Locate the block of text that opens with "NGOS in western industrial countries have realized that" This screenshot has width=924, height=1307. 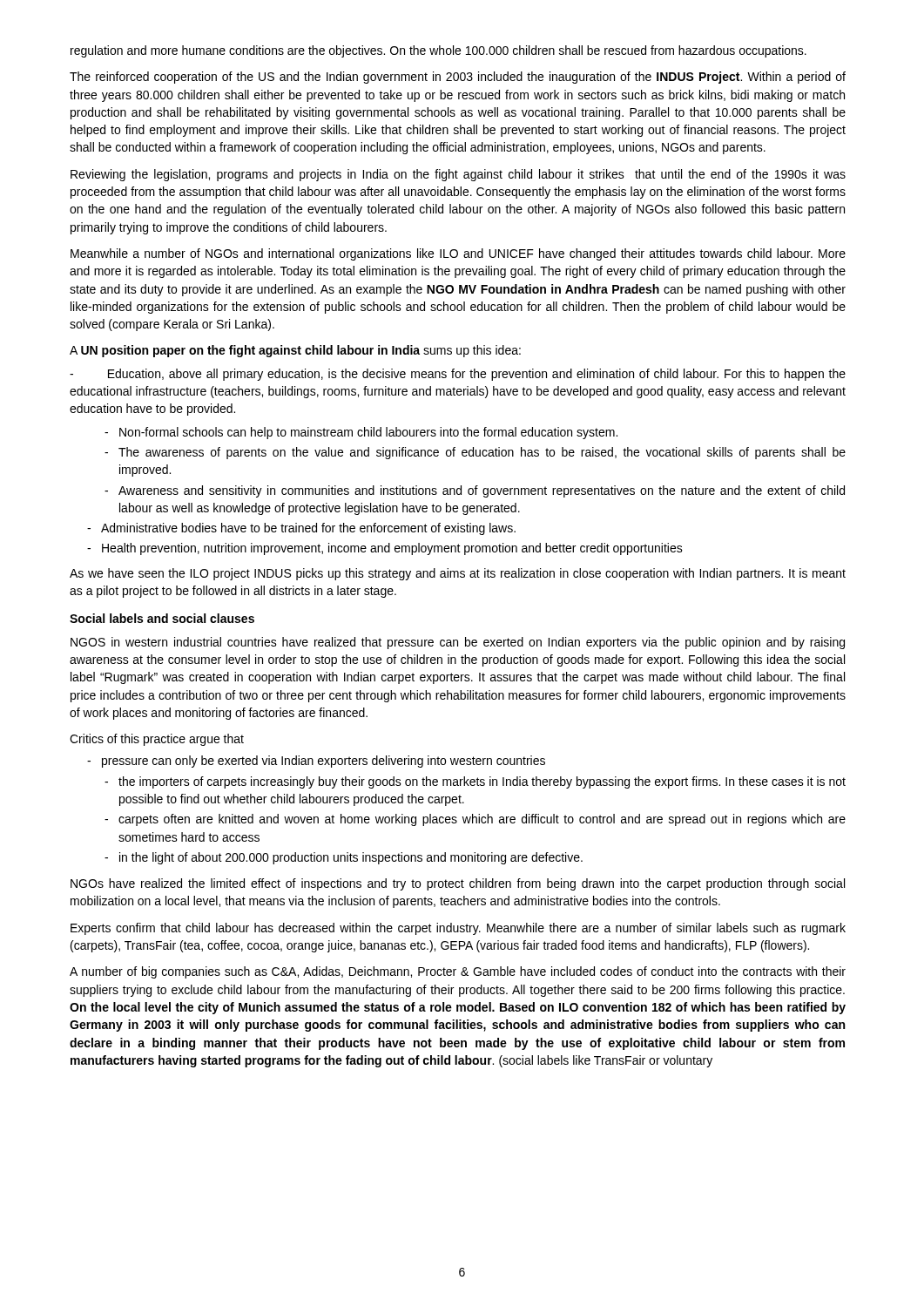pyautogui.click(x=458, y=677)
